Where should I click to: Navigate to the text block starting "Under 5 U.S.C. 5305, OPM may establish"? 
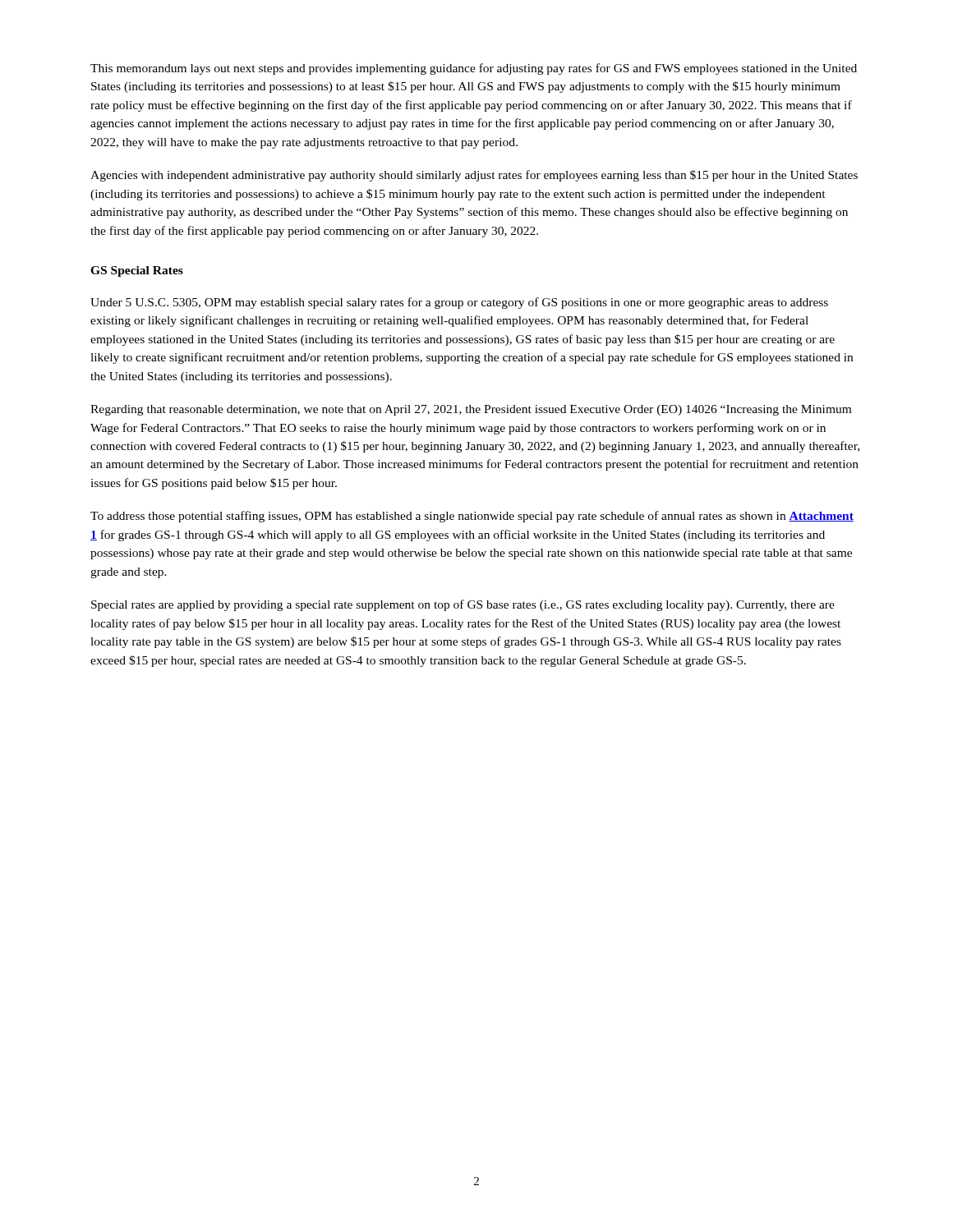pyautogui.click(x=472, y=338)
